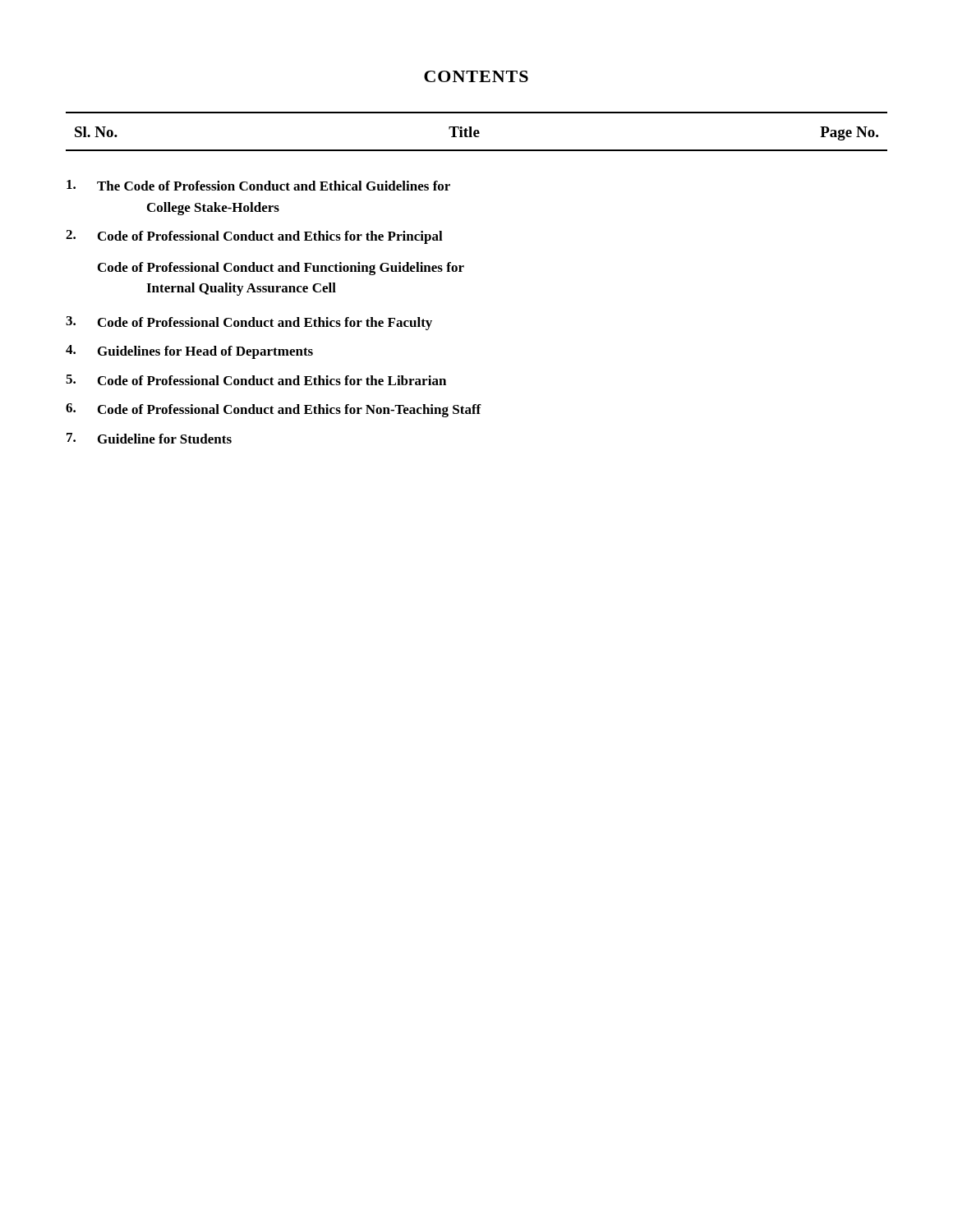Locate the text block with the text "Code of Professional Conduct"
This screenshot has width=953, height=1232.
coord(281,269)
